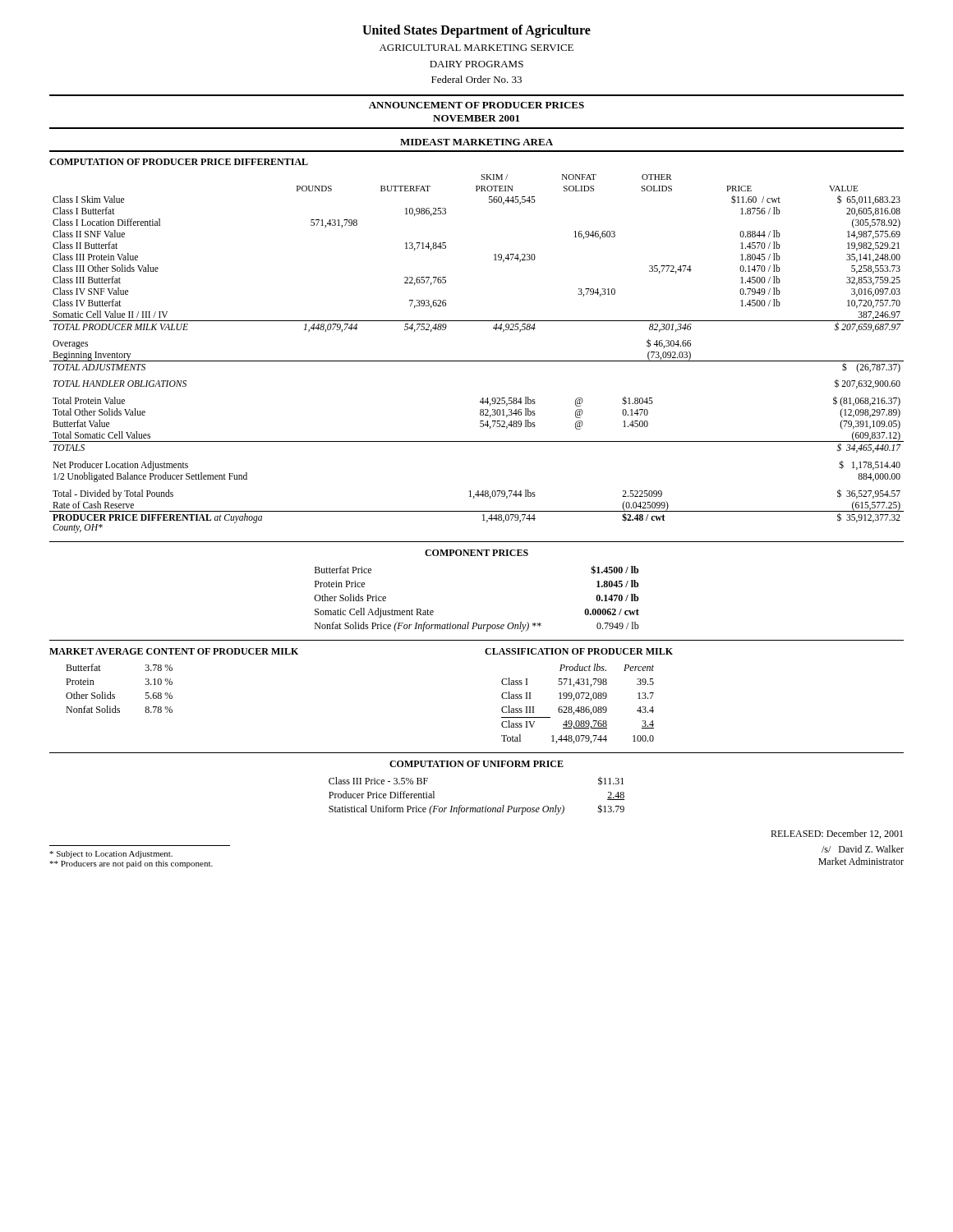Locate the text "COMPUTATION OF UNIFORM PRICE"
Image resolution: width=953 pixels, height=1232 pixels.
pyautogui.click(x=476, y=763)
